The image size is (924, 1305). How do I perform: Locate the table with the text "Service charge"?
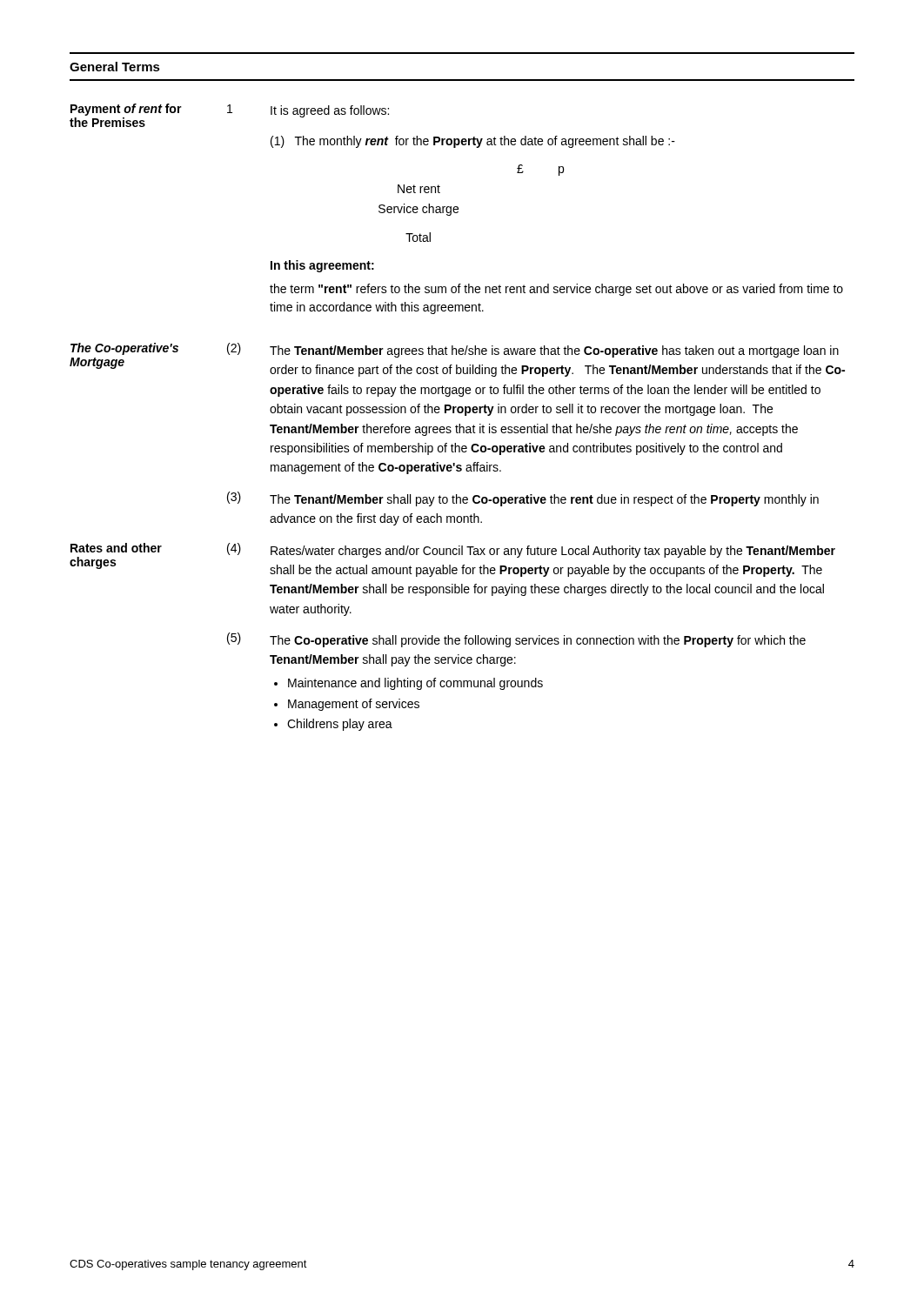pos(562,204)
